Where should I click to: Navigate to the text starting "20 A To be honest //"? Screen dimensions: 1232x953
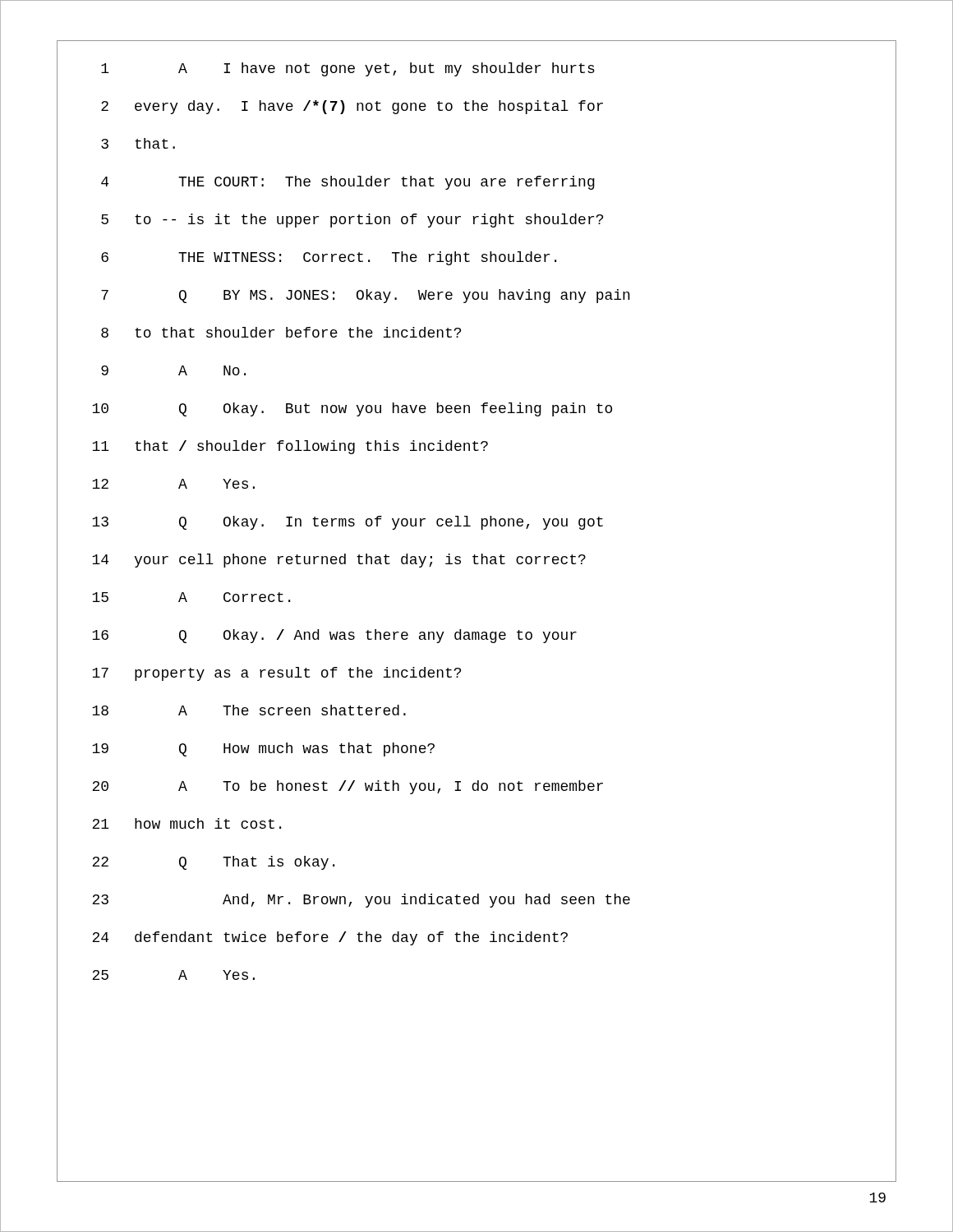click(476, 787)
